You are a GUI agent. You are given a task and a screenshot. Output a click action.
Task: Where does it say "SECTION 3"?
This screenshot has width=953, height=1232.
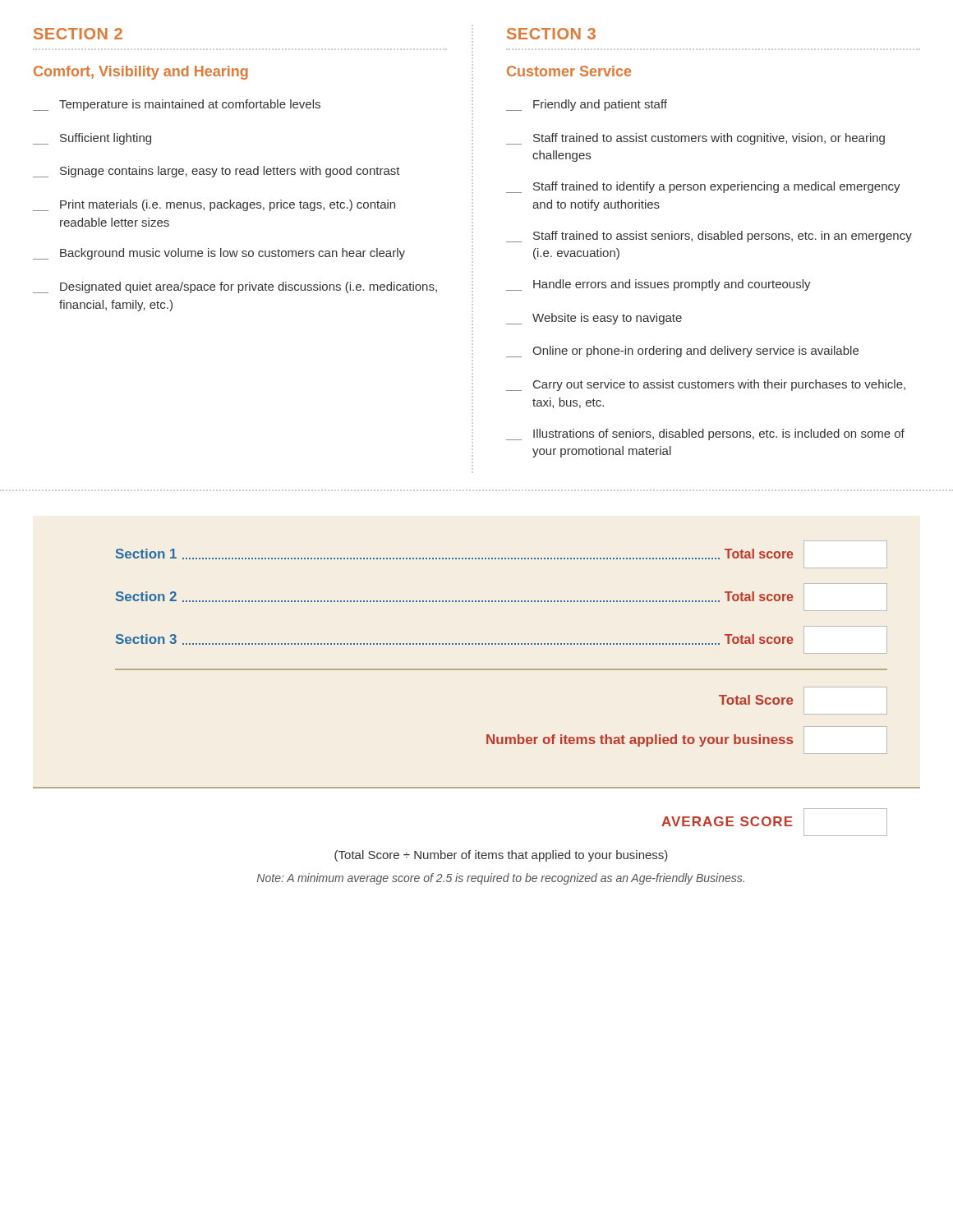pos(551,34)
